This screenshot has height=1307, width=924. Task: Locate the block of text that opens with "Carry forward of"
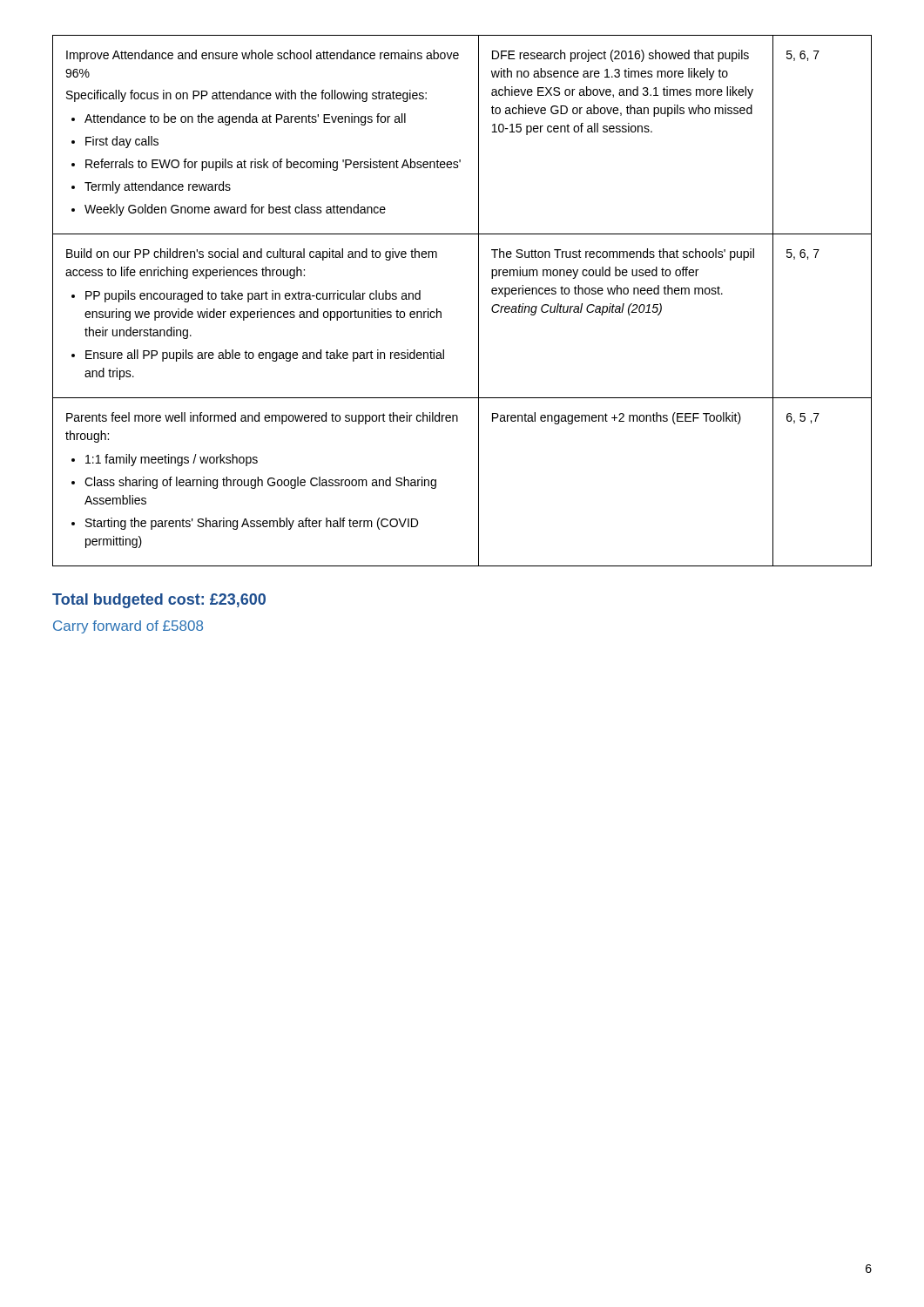coord(128,626)
